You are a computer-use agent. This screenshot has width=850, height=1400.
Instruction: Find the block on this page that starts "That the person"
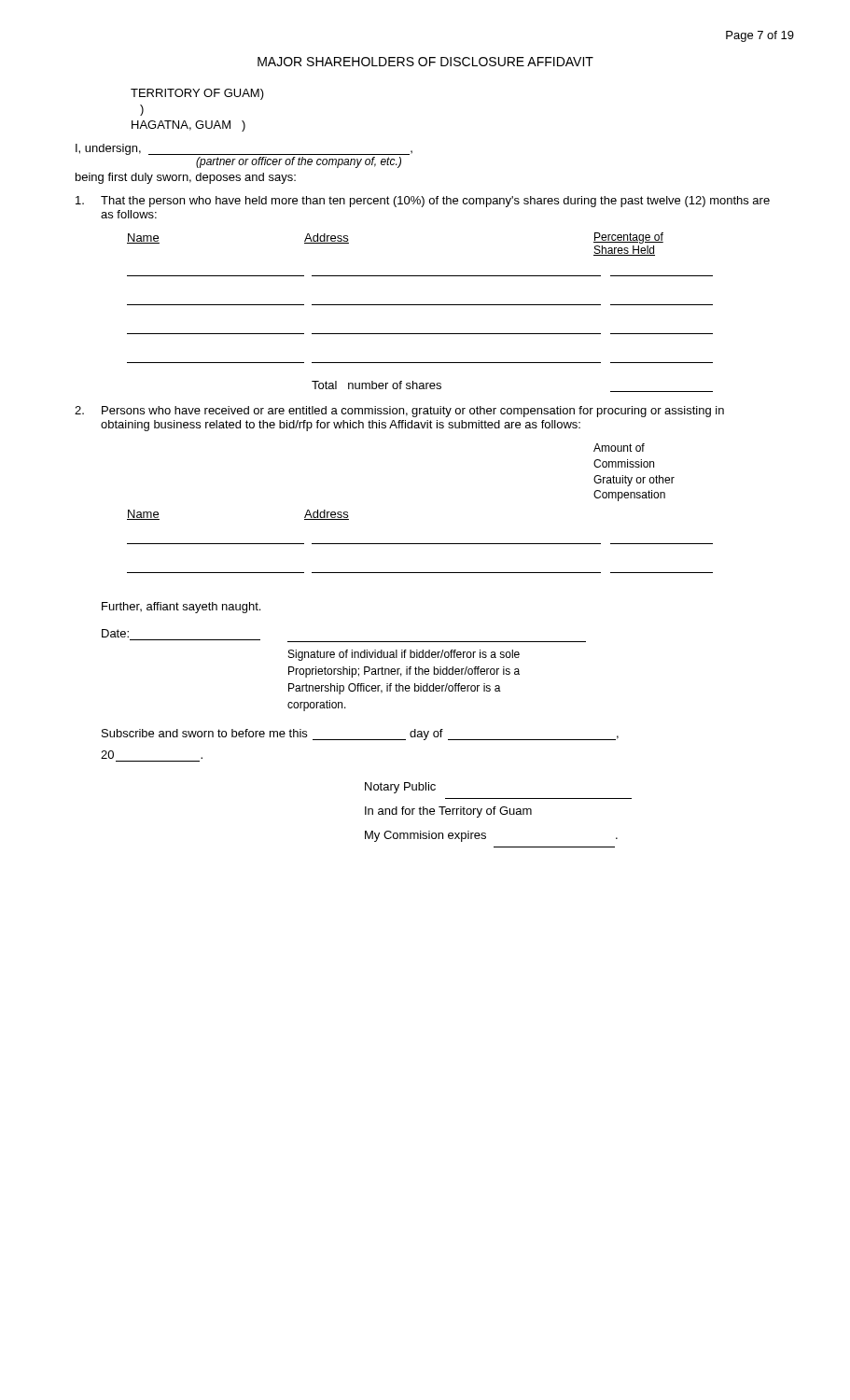click(425, 293)
